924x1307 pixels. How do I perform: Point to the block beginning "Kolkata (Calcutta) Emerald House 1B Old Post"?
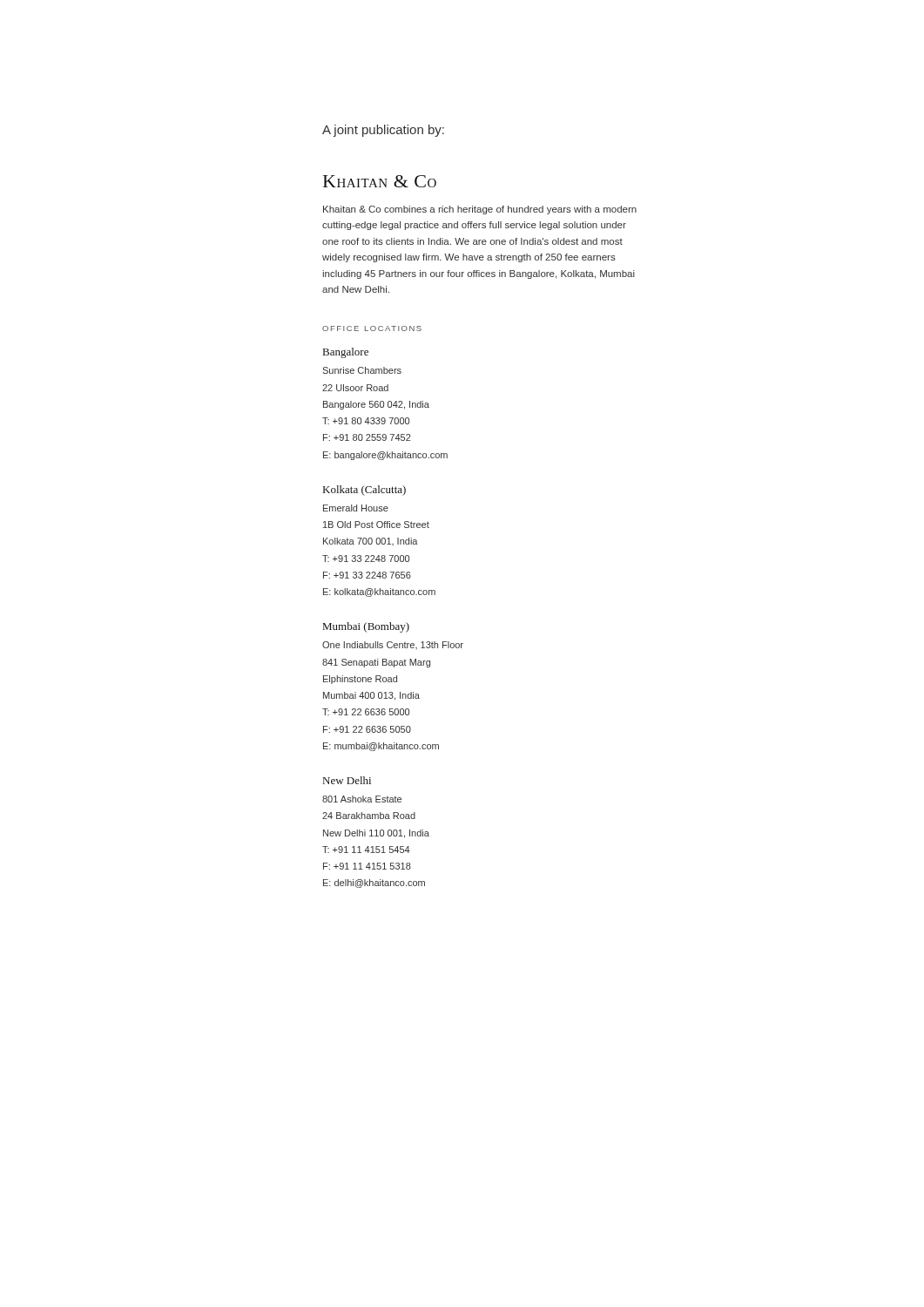click(x=364, y=491)
